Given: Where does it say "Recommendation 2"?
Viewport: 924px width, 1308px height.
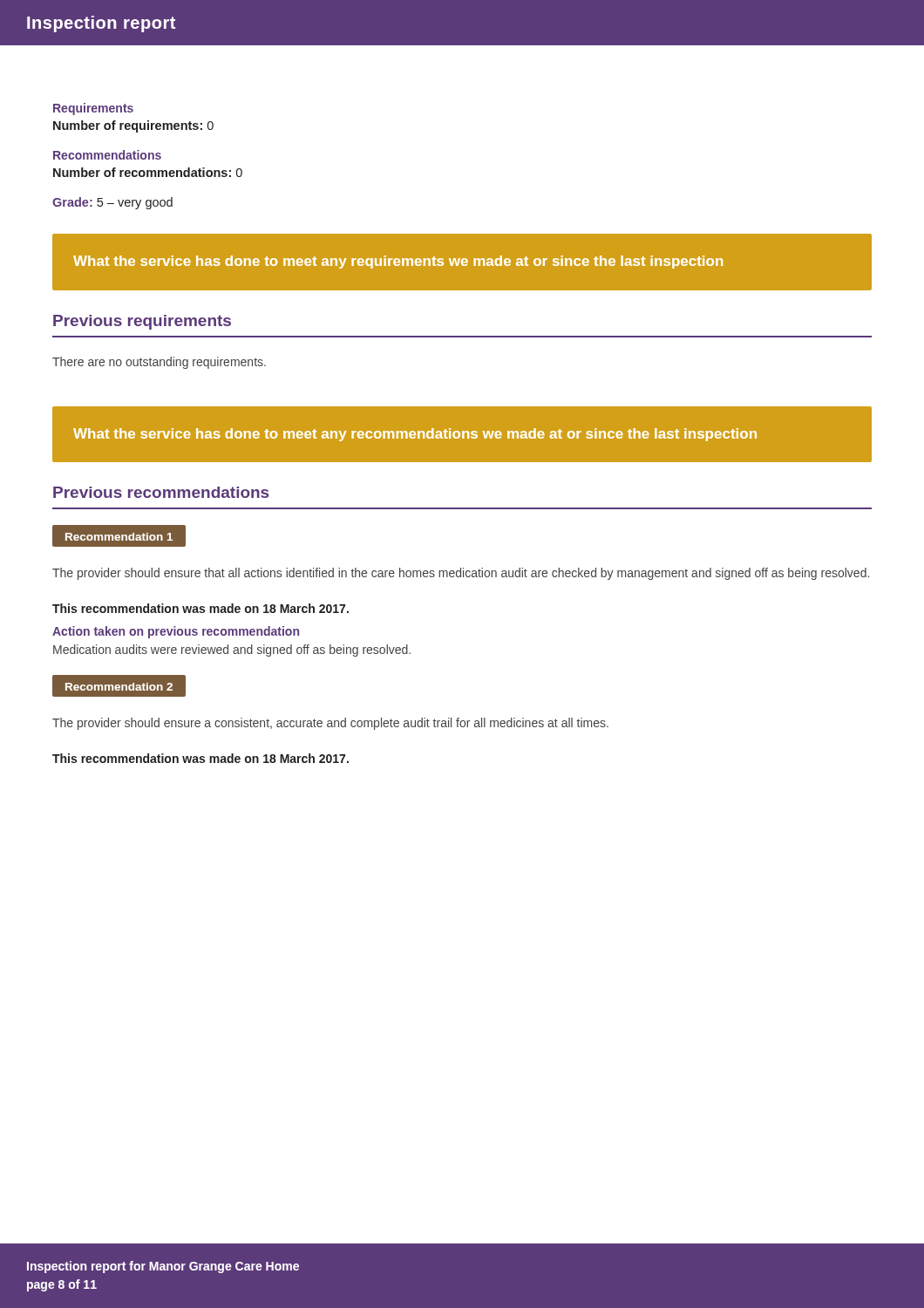Looking at the screenshot, I should [119, 686].
